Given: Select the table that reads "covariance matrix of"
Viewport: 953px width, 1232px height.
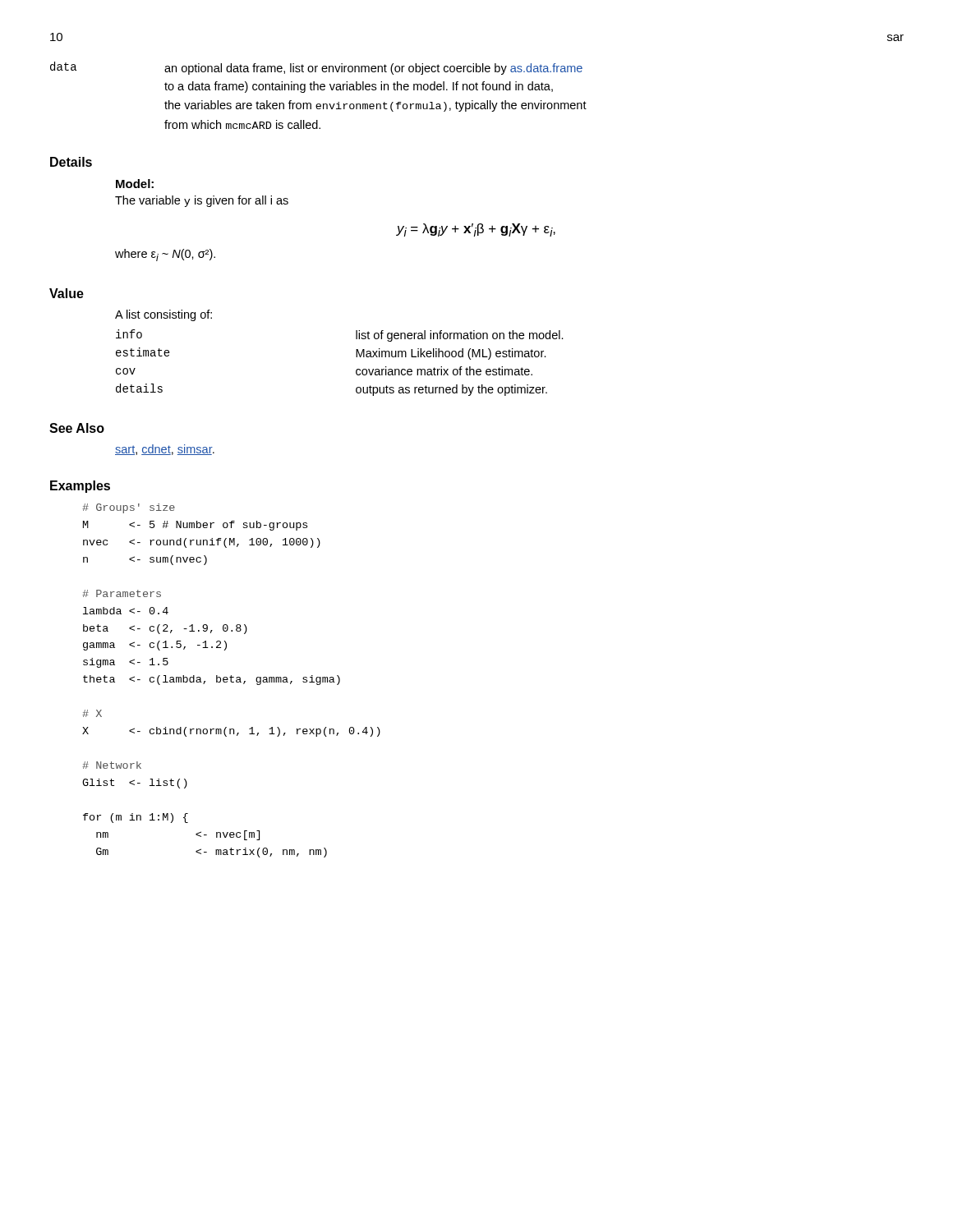Looking at the screenshot, I should pos(509,362).
